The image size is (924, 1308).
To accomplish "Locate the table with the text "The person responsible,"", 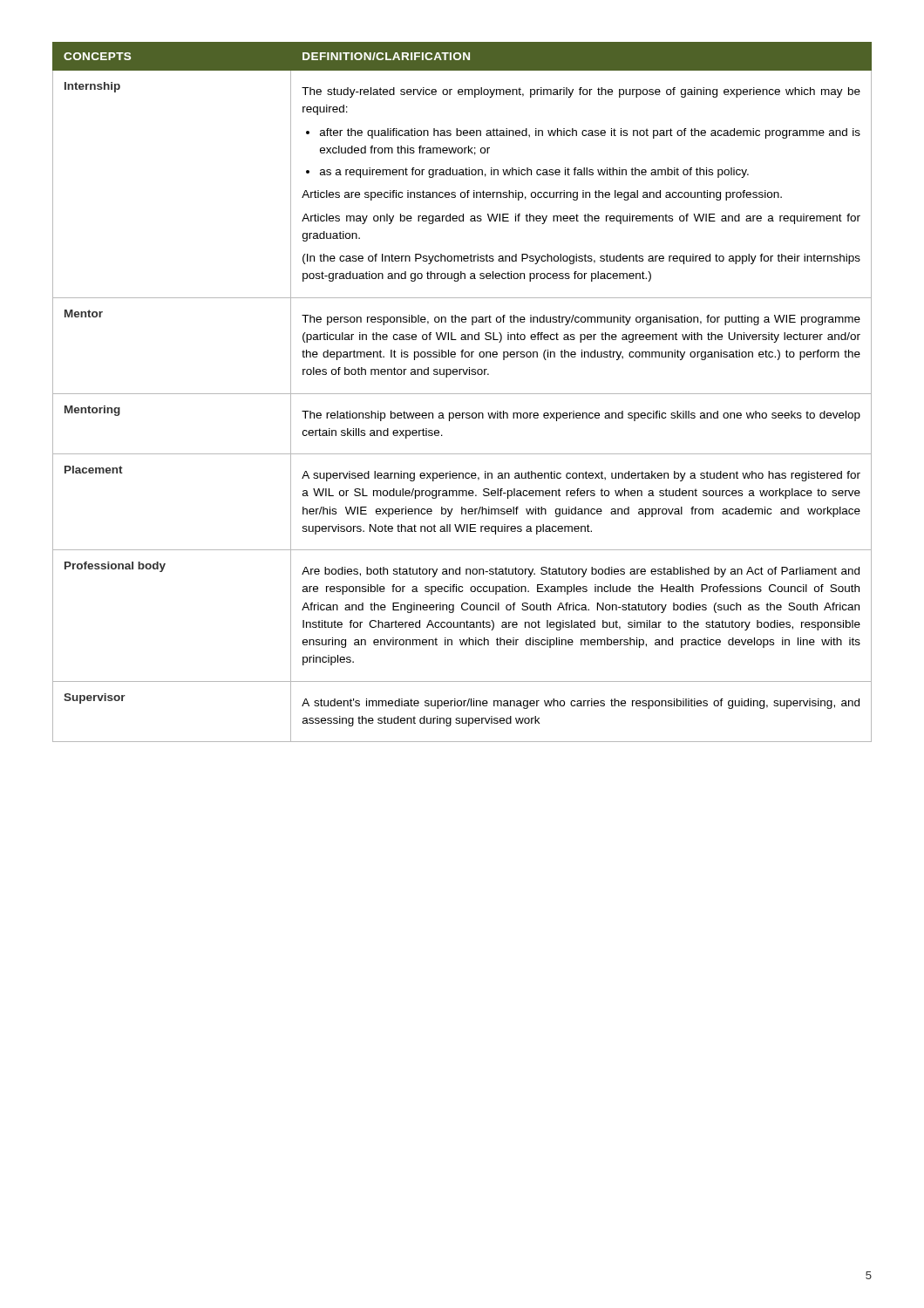I will click(x=462, y=392).
